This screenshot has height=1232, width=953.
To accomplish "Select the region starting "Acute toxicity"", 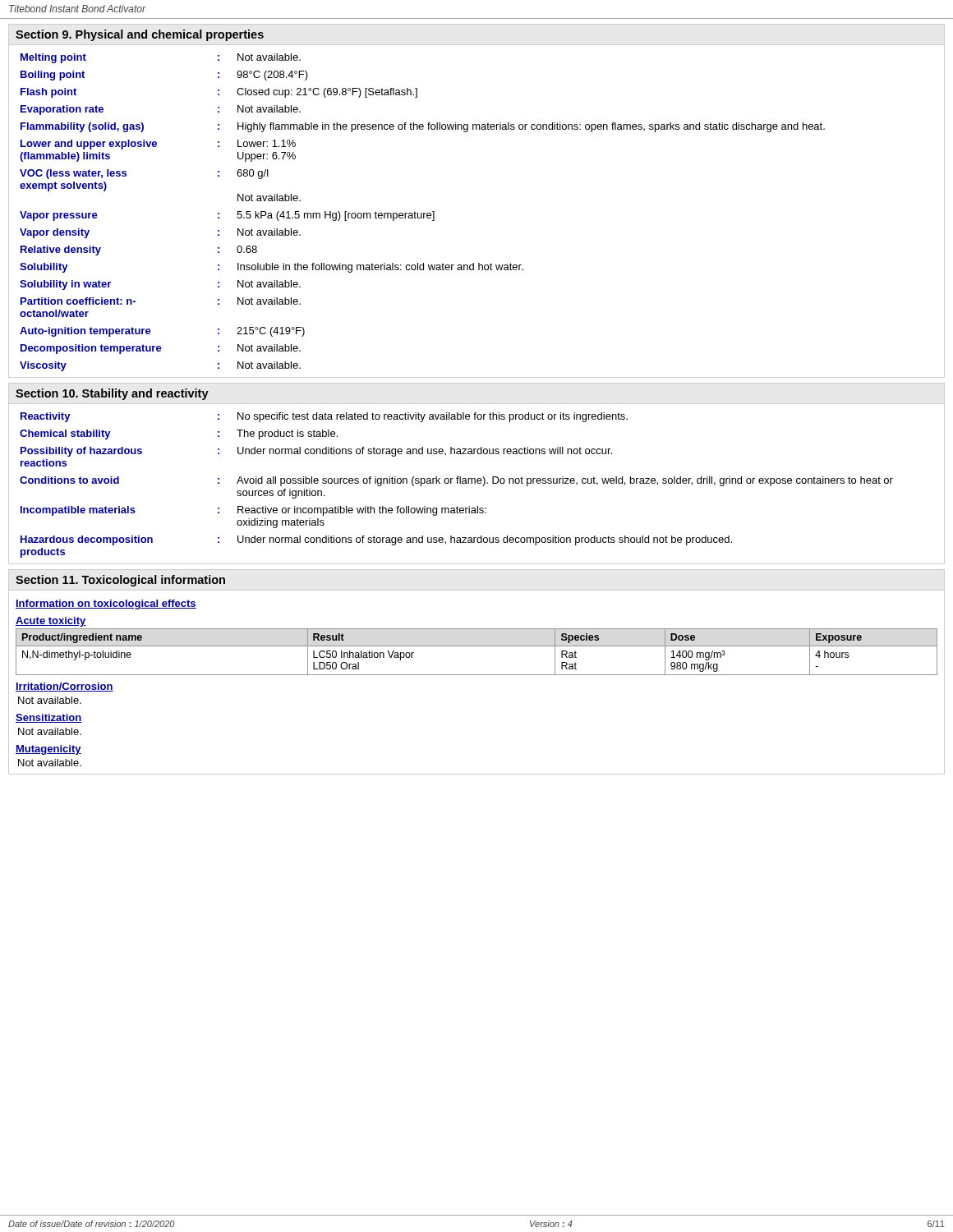I will click(x=51, y=621).
